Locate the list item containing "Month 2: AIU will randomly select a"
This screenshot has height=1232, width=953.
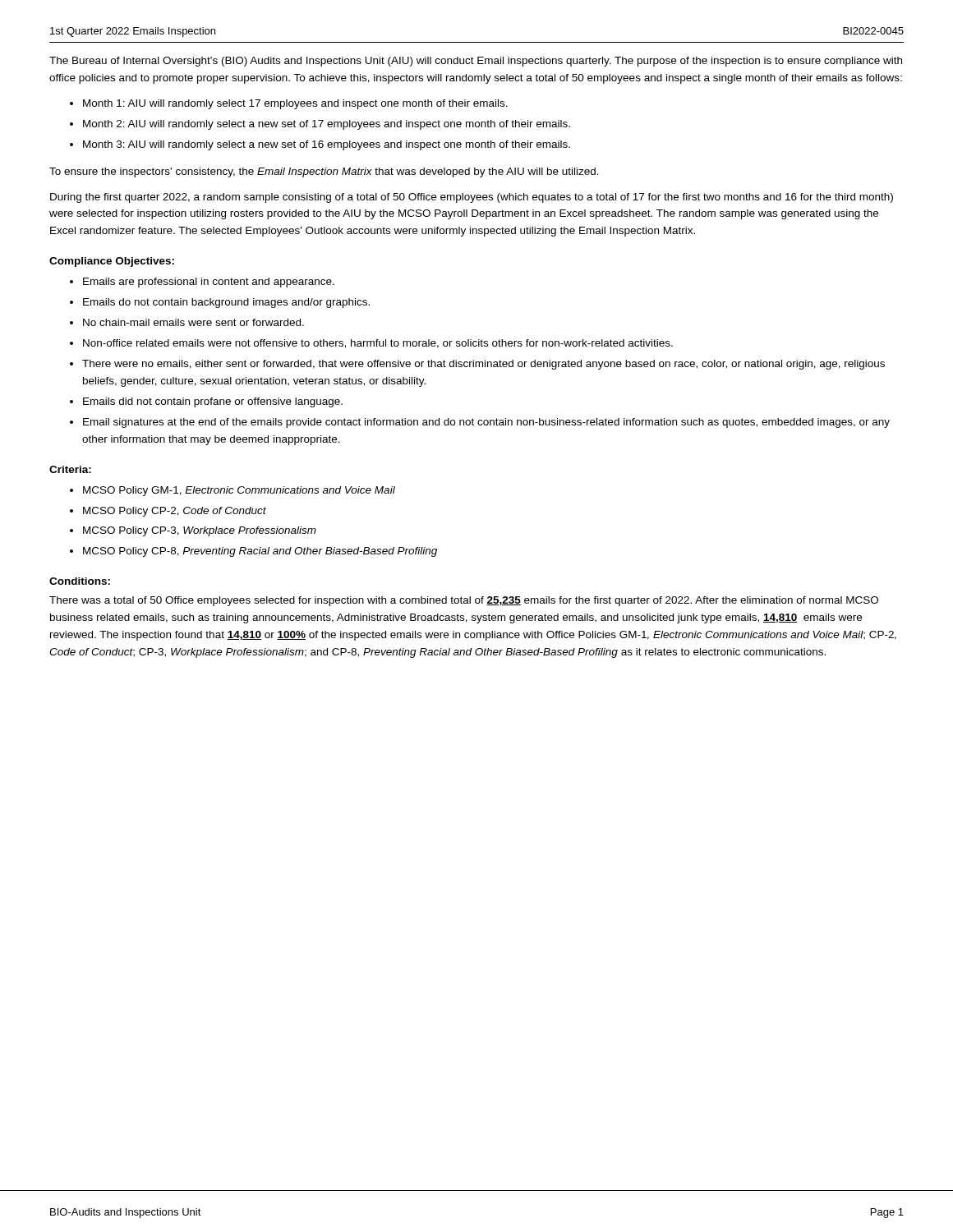tap(327, 123)
